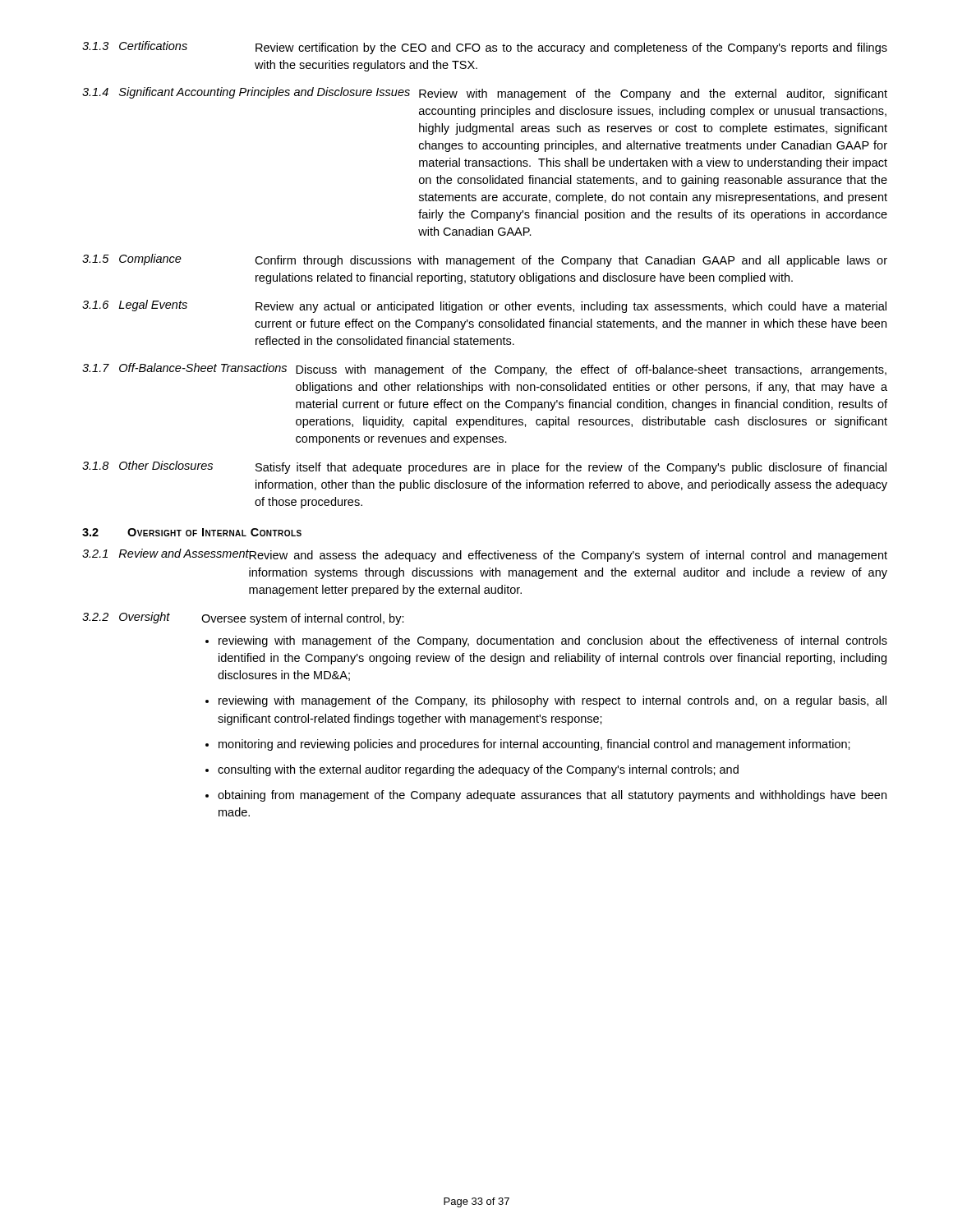Navigate to the element starting "3.2.2 Oversight Oversee system of internal control,"
The image size is (953, 1232).
coord(485,720)
